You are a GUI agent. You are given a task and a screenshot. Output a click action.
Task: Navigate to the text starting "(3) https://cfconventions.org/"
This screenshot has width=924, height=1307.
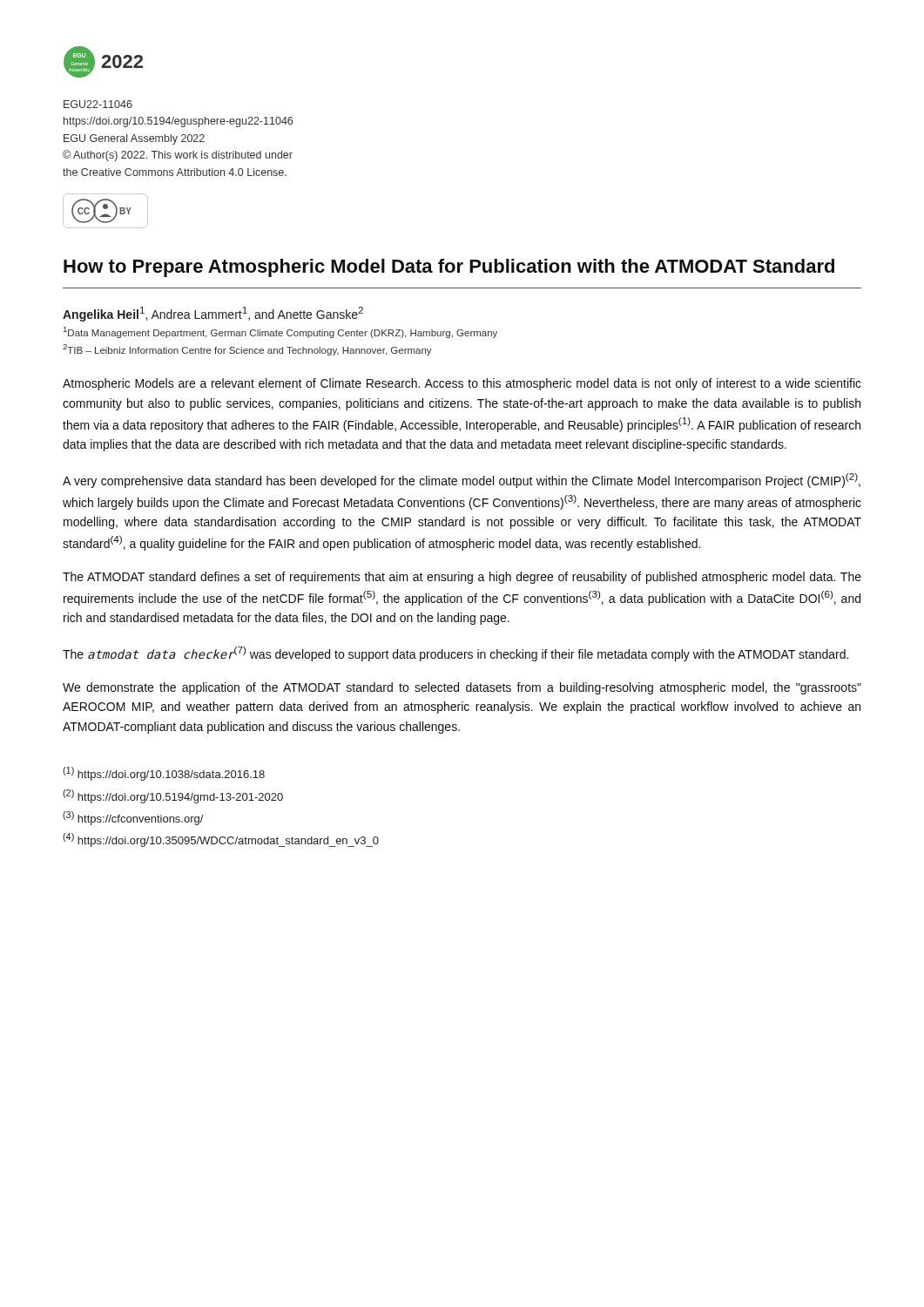(133, 817)
